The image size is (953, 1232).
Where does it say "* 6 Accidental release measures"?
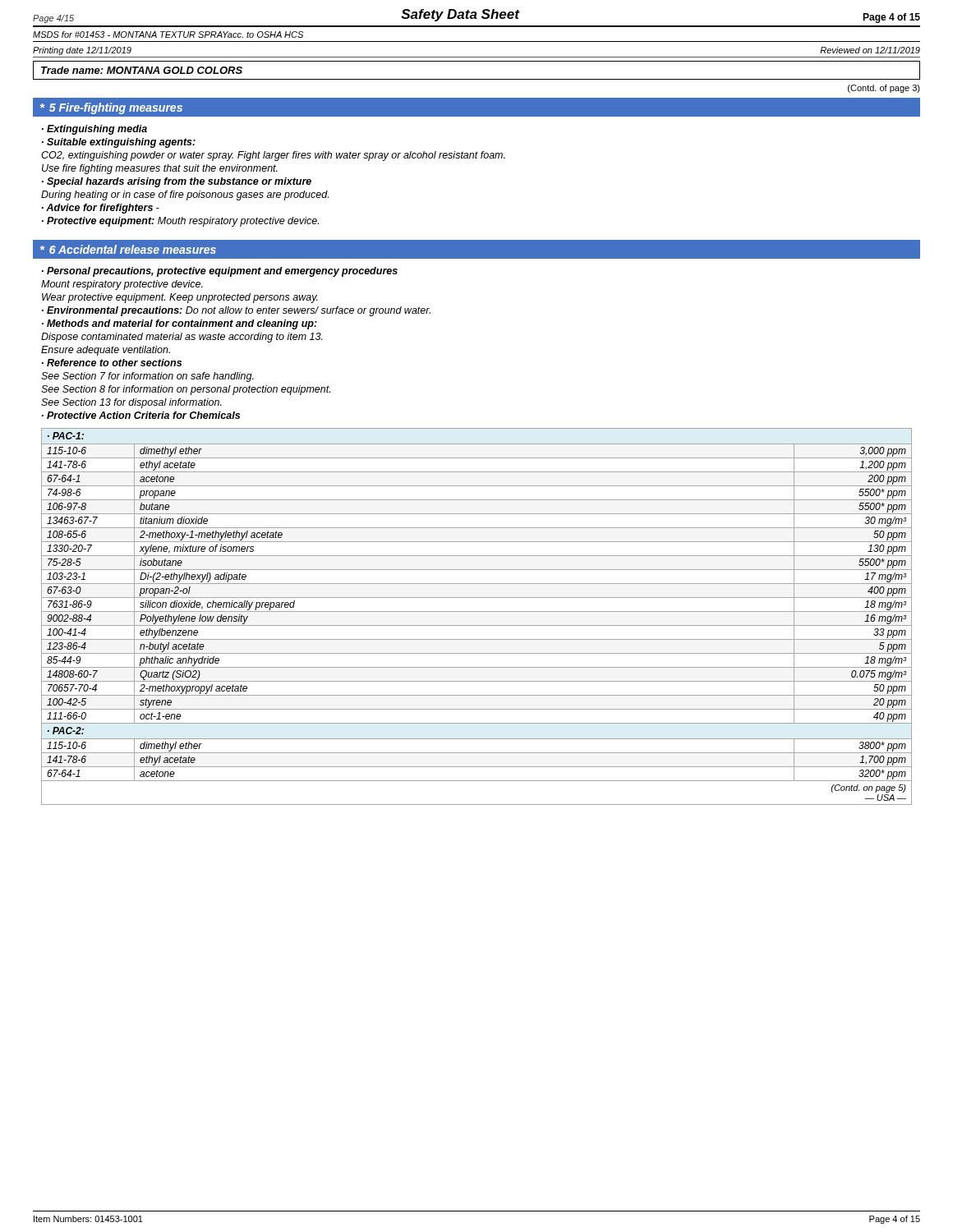pyautogui.click(x=128, y=249)
